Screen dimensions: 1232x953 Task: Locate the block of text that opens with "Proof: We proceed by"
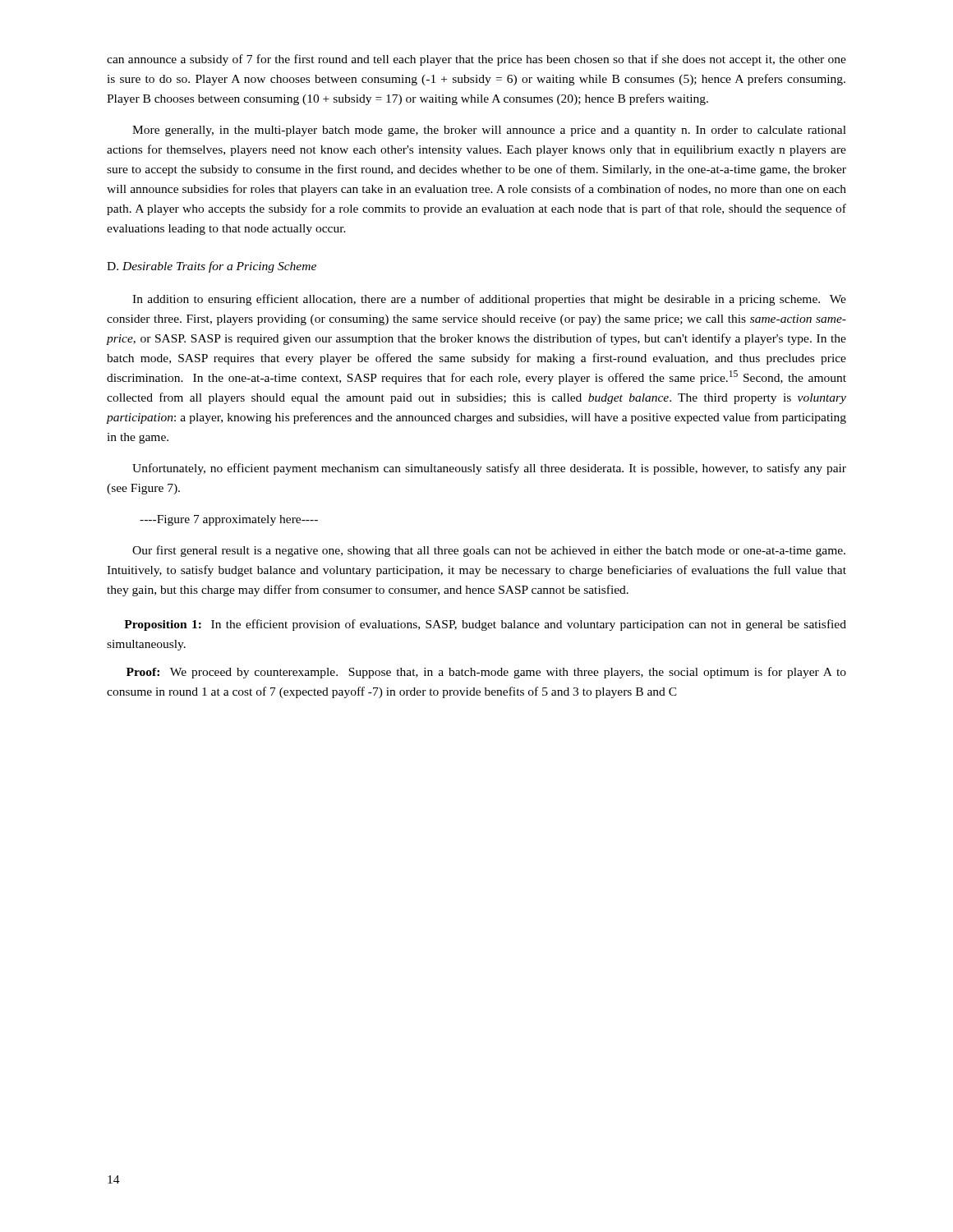pyautogui.click(x=476, y=682)
